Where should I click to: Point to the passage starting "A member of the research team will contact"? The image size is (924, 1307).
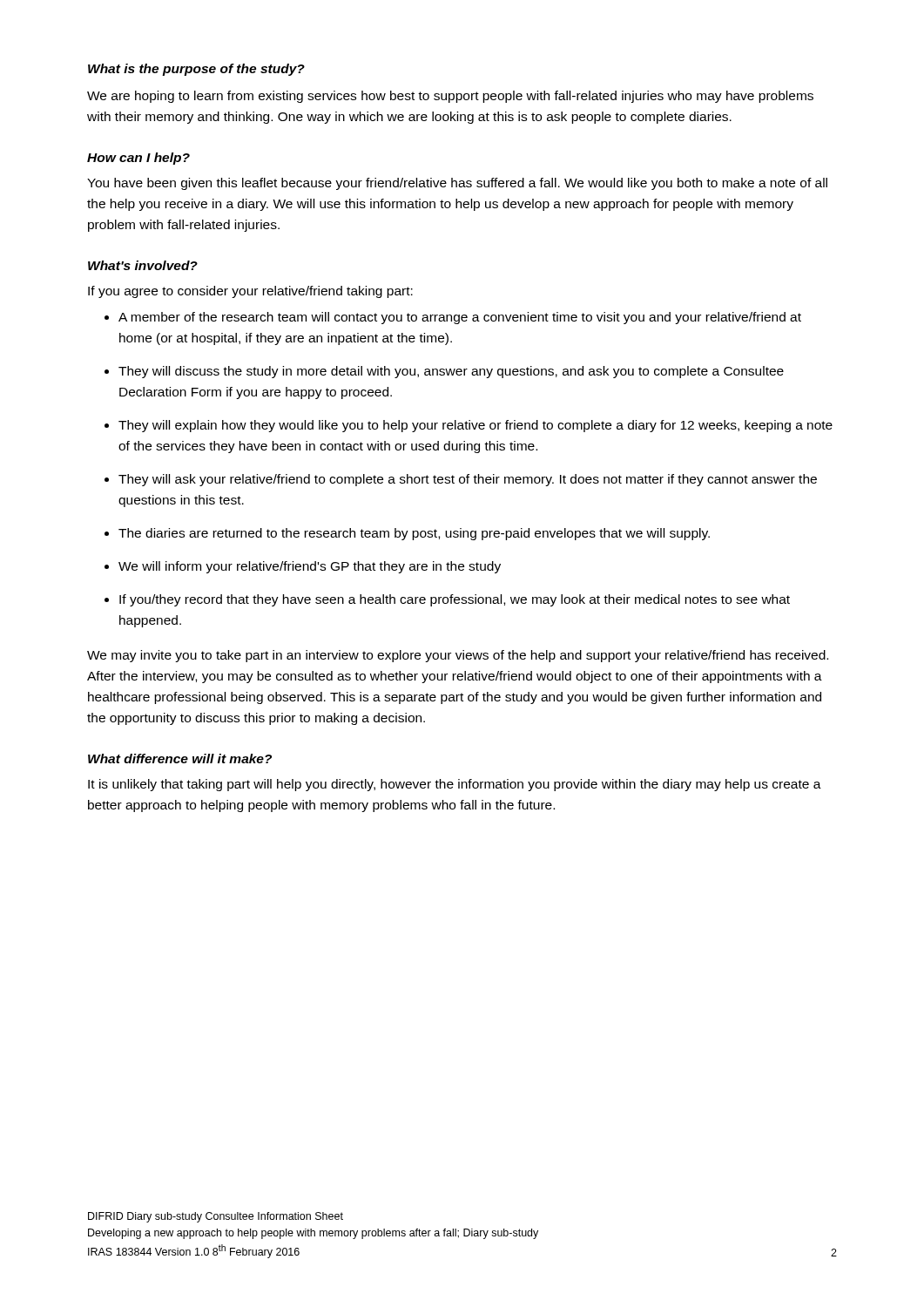[x=460, y=327]
